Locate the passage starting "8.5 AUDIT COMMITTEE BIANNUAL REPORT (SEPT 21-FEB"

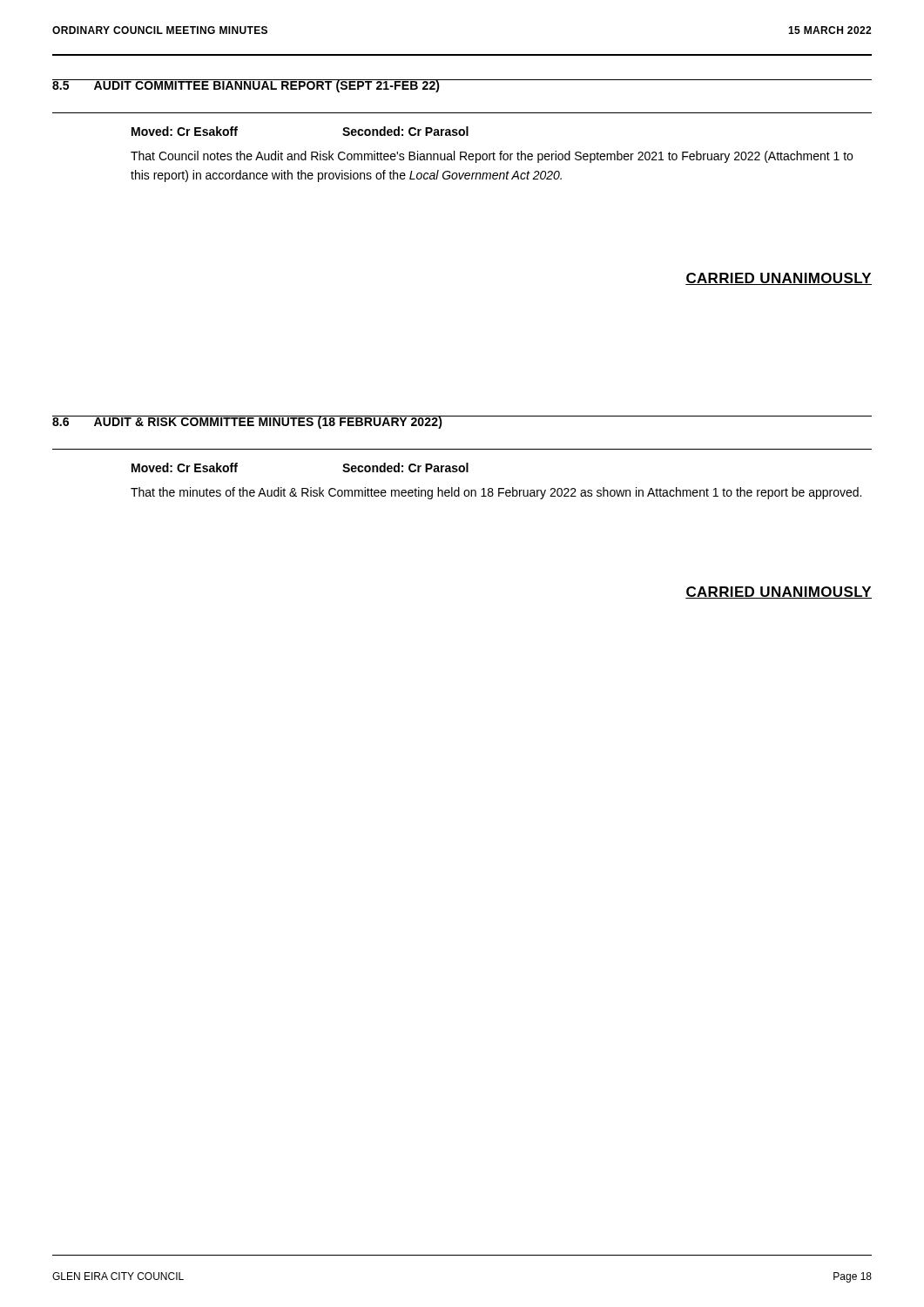(246, 85)
